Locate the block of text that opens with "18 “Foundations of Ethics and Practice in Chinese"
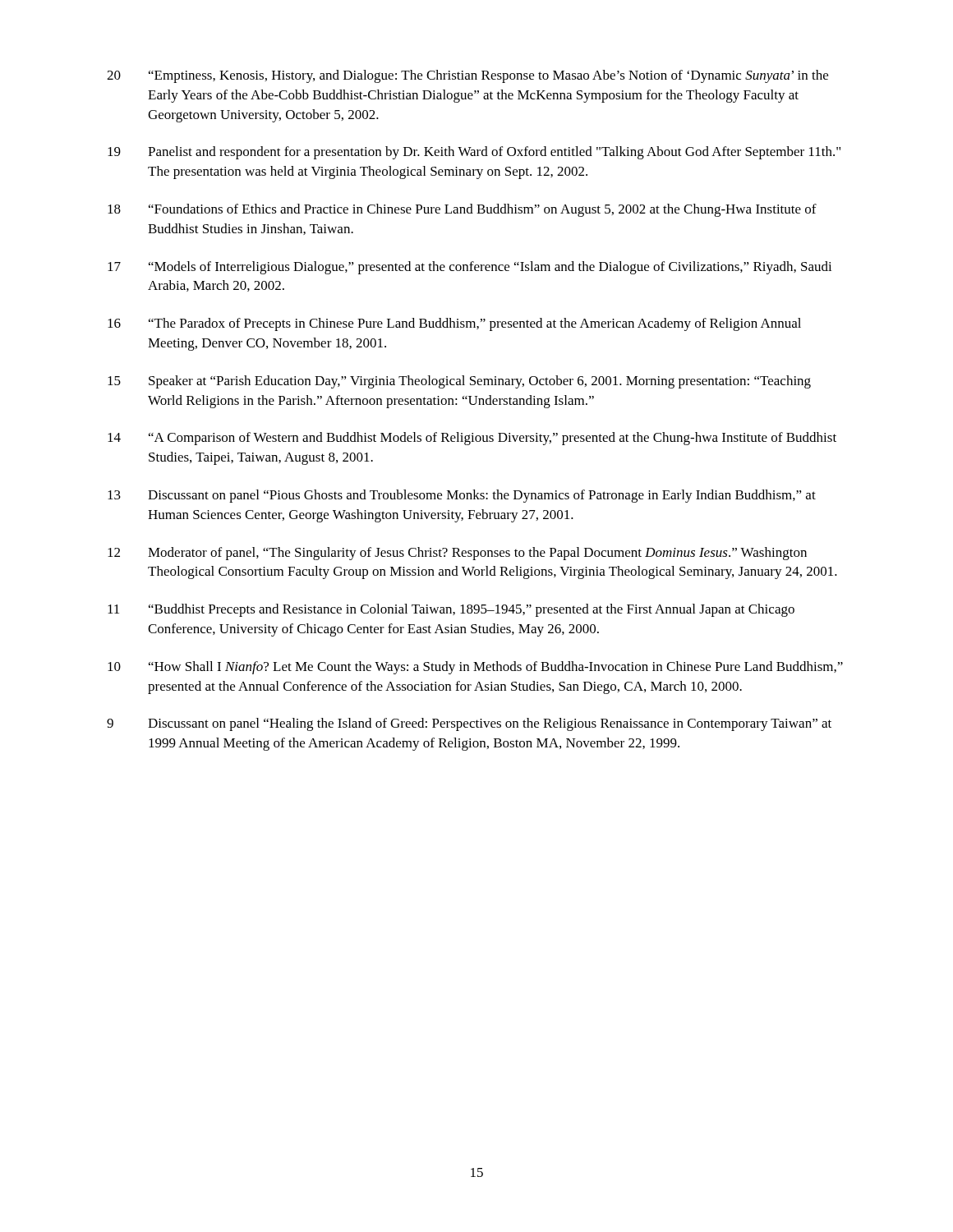This screenshot has height=1232, width=953. pyautogui.click(x=476, y=219)
